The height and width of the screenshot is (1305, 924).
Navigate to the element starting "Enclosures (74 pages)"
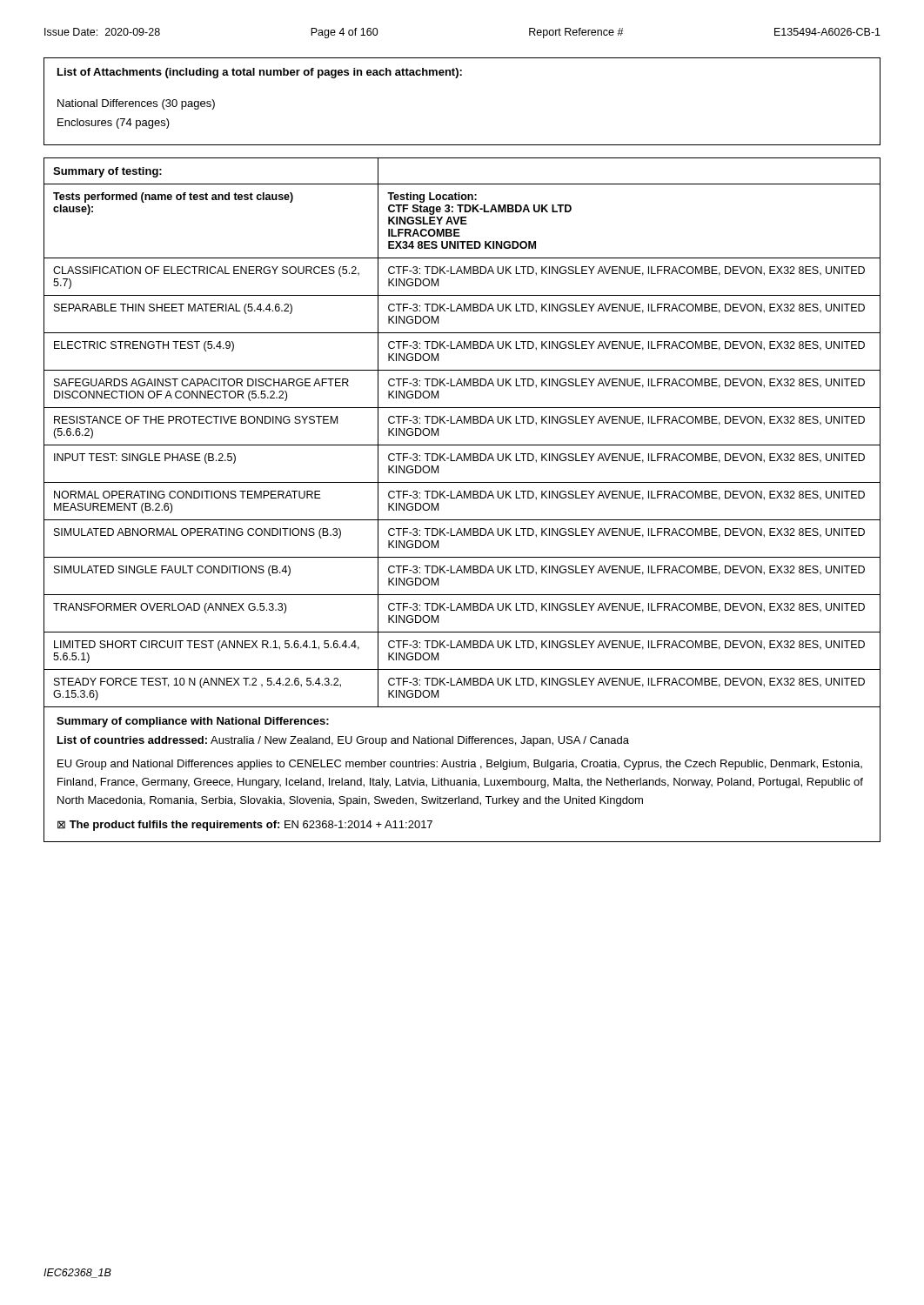(x=113, y=122)
